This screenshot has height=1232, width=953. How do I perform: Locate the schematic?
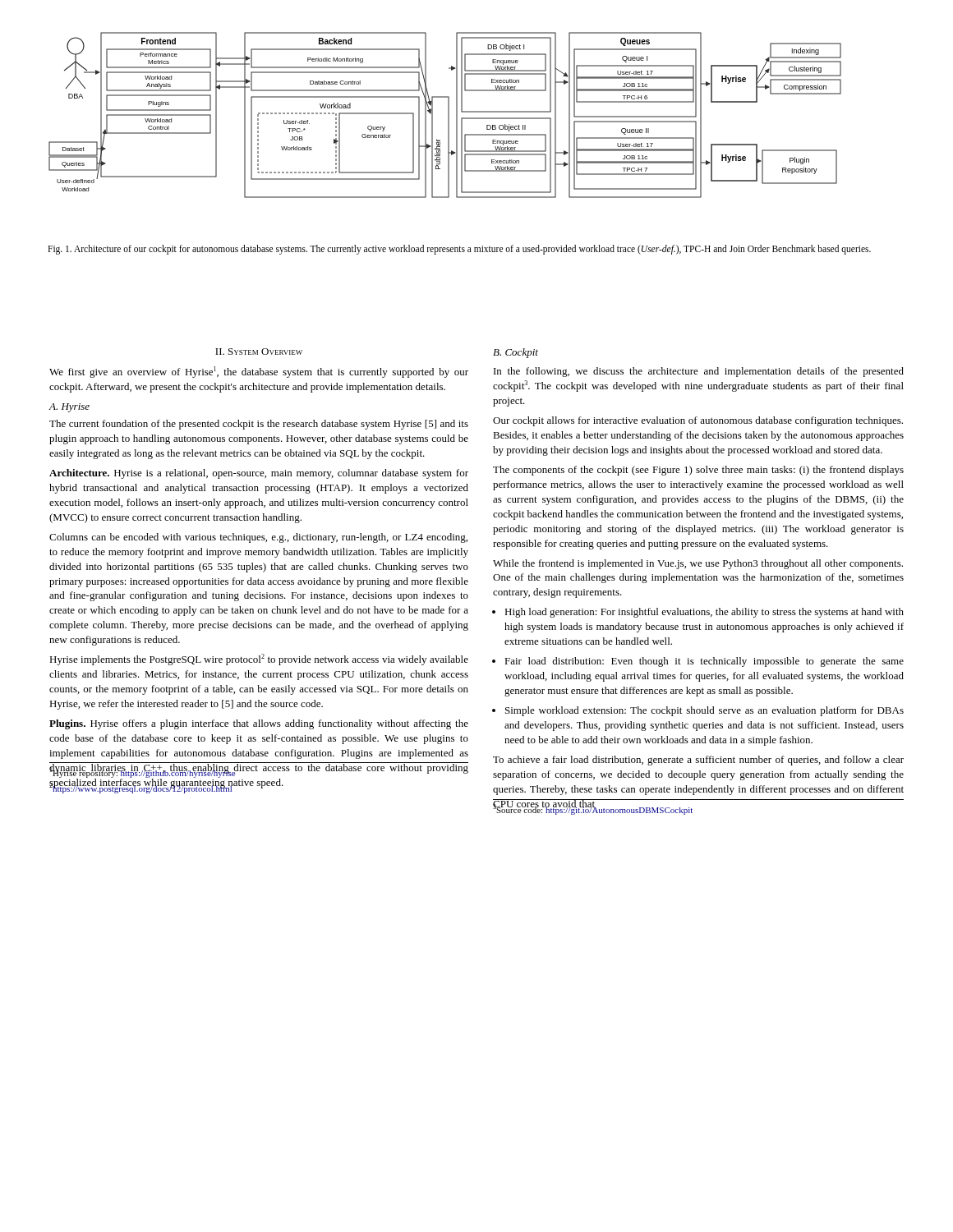(476, 131)
